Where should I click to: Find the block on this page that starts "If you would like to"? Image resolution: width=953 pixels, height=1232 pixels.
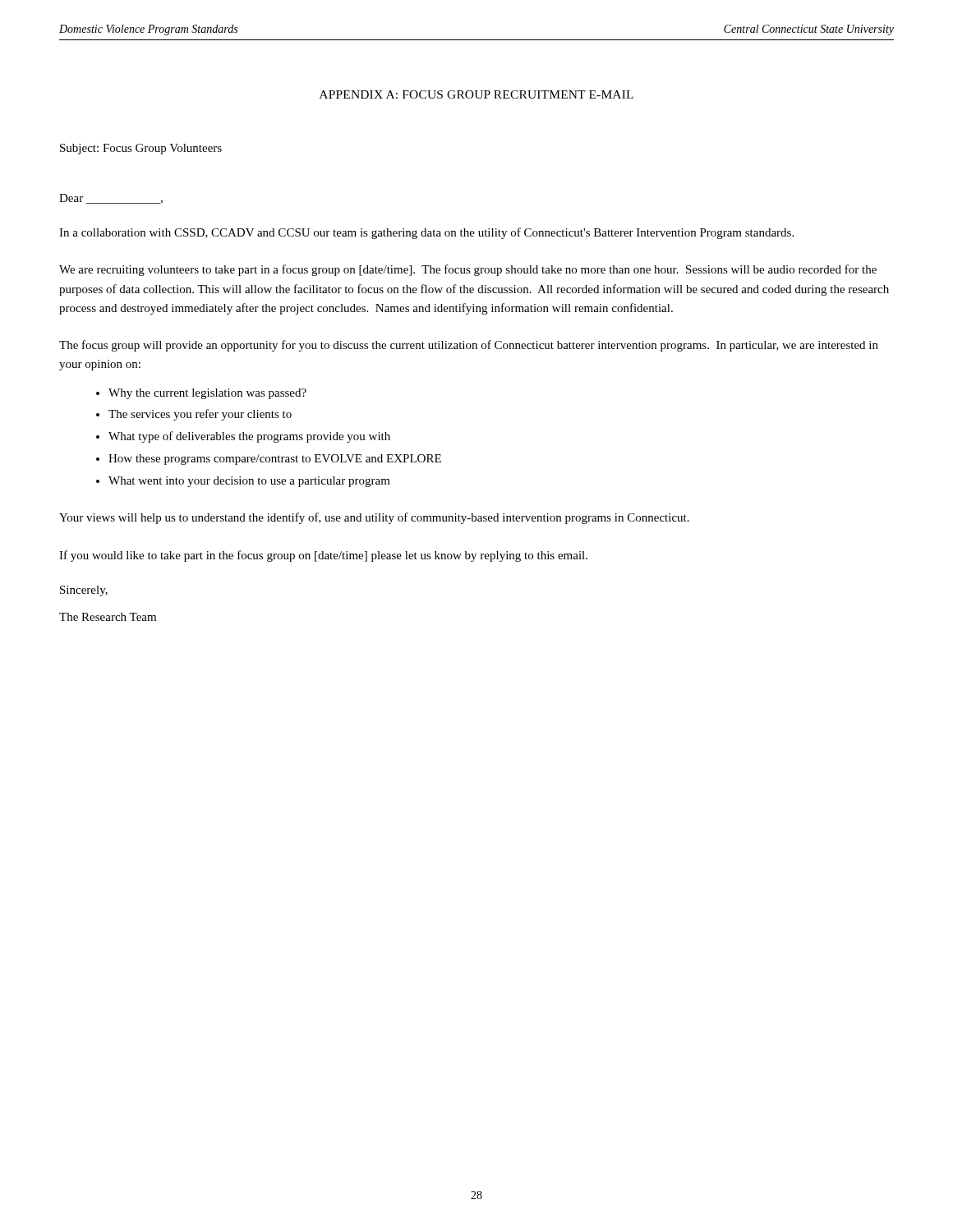point(324,555)
